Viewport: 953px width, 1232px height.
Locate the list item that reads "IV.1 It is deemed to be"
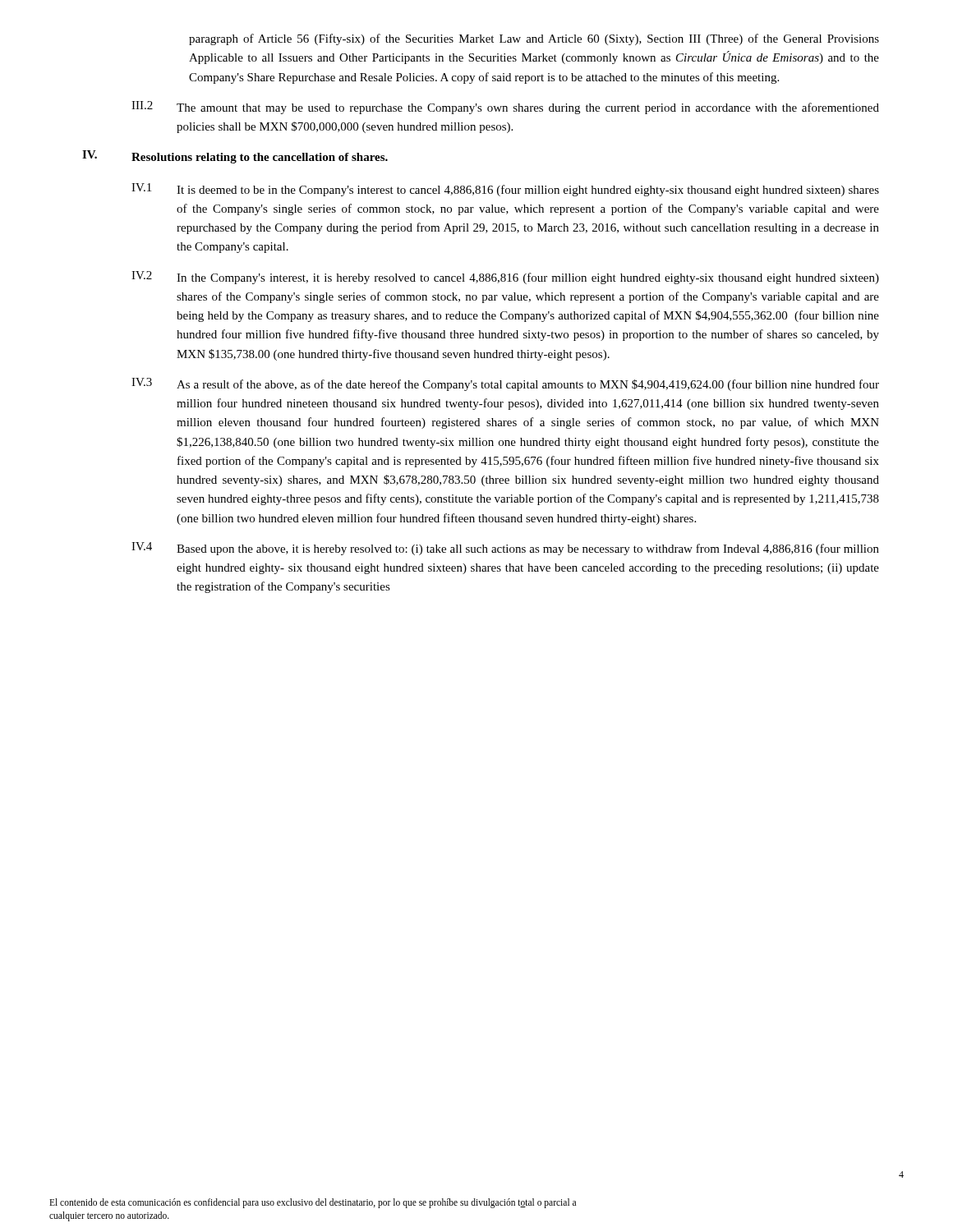point(505,218)
